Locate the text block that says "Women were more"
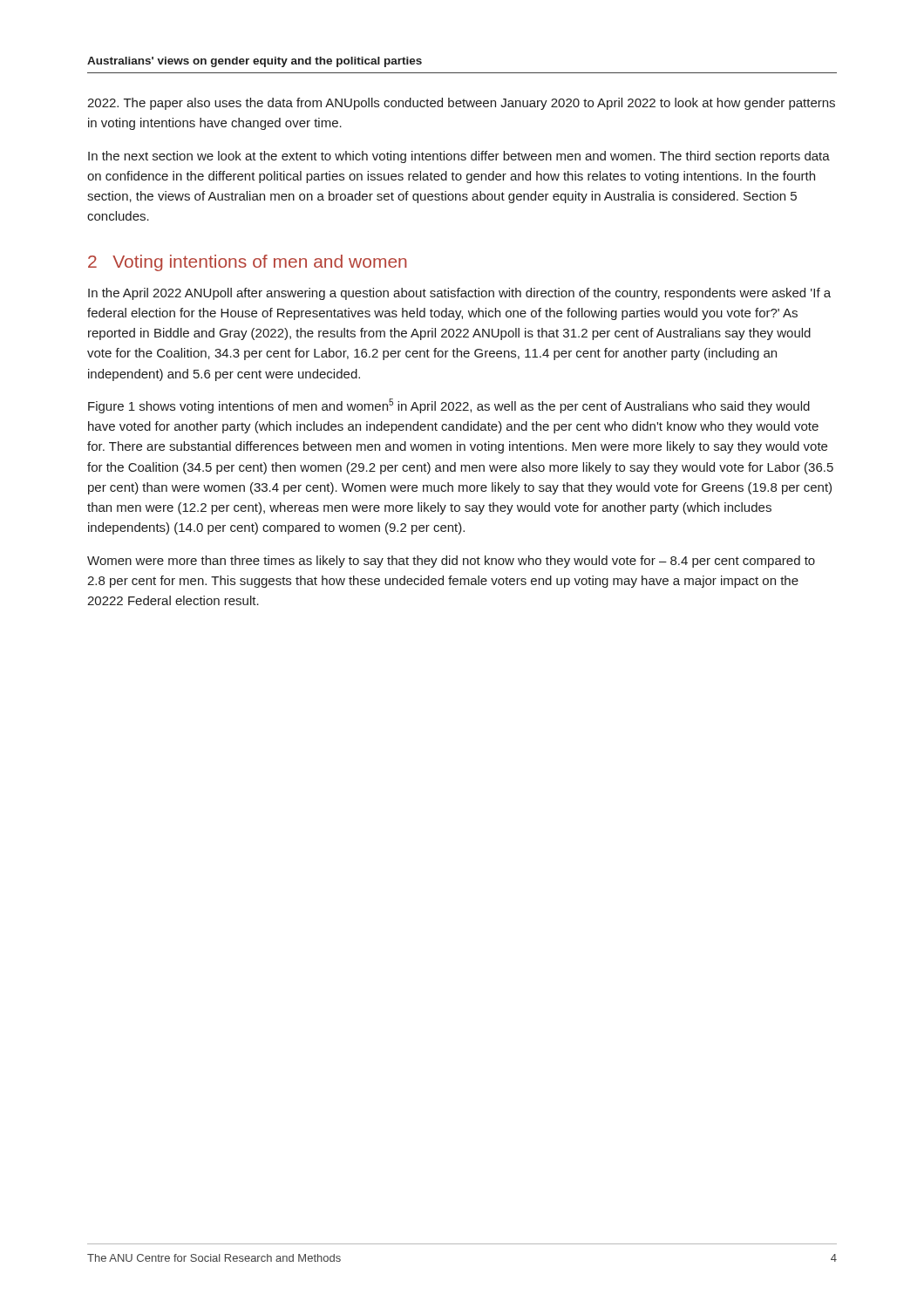 pyautogui.click(x=451, y=580)
